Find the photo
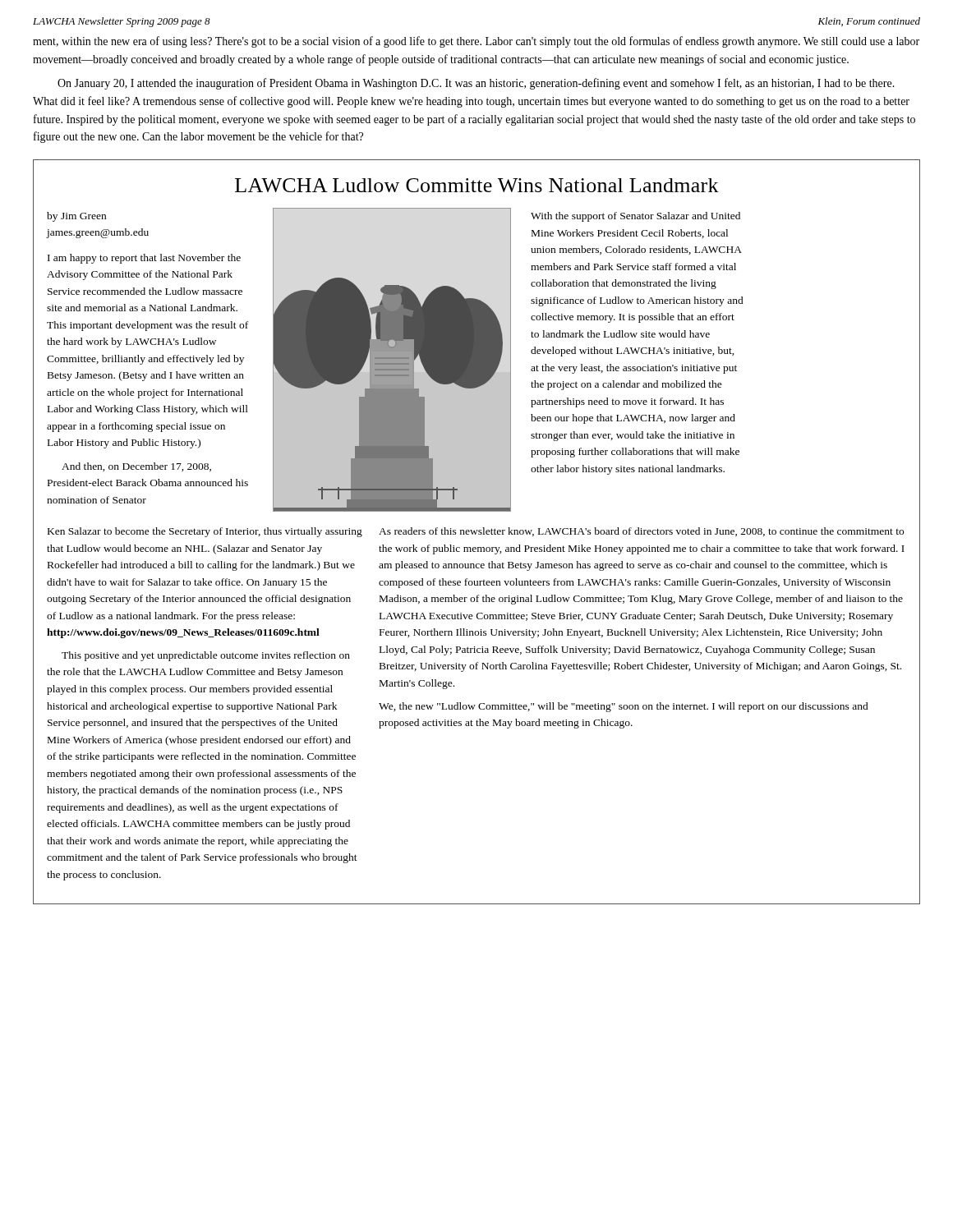The image size is (953, 1232). point(392,360)
